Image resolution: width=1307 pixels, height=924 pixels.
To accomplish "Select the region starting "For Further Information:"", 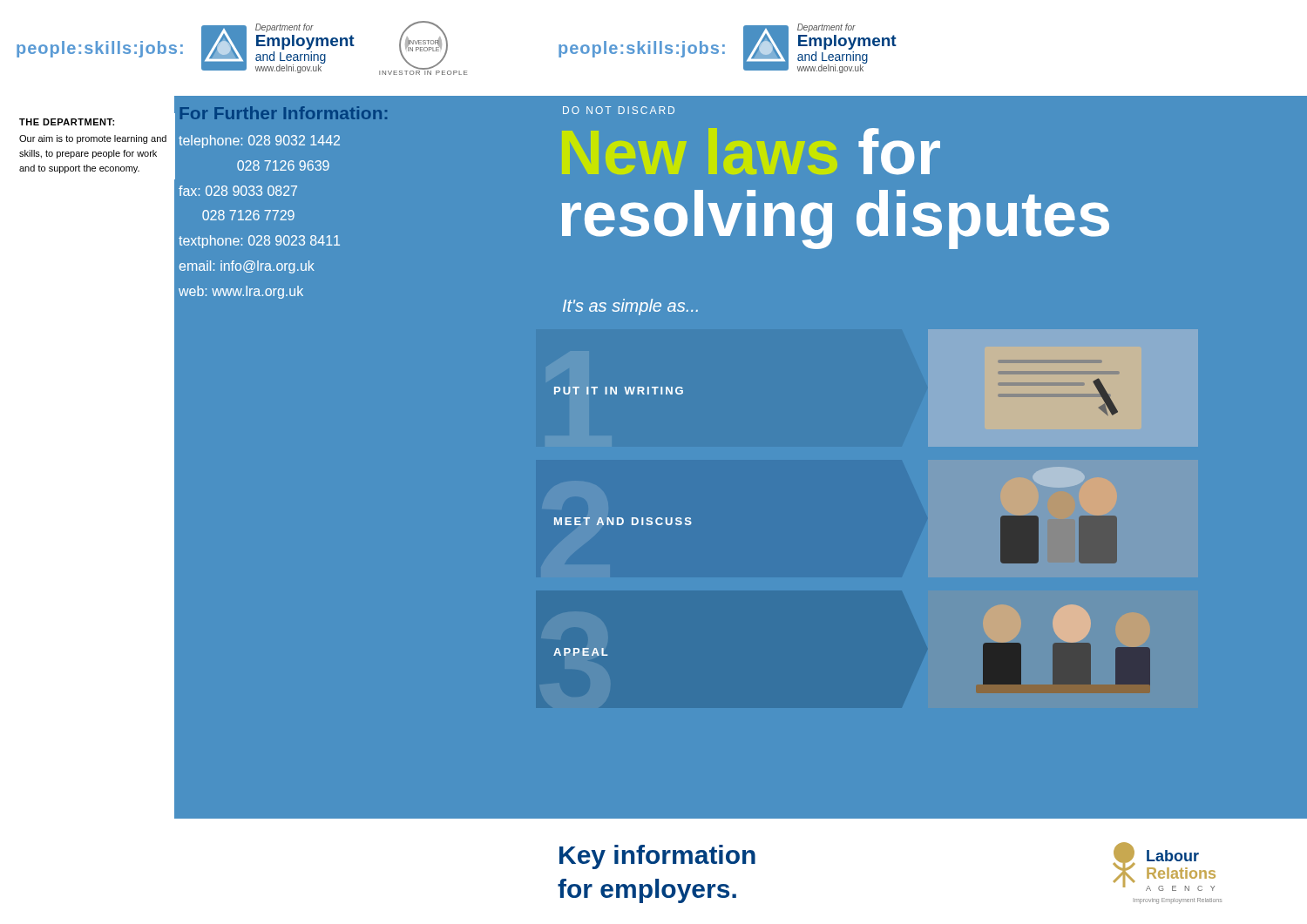I will [340, 113].
